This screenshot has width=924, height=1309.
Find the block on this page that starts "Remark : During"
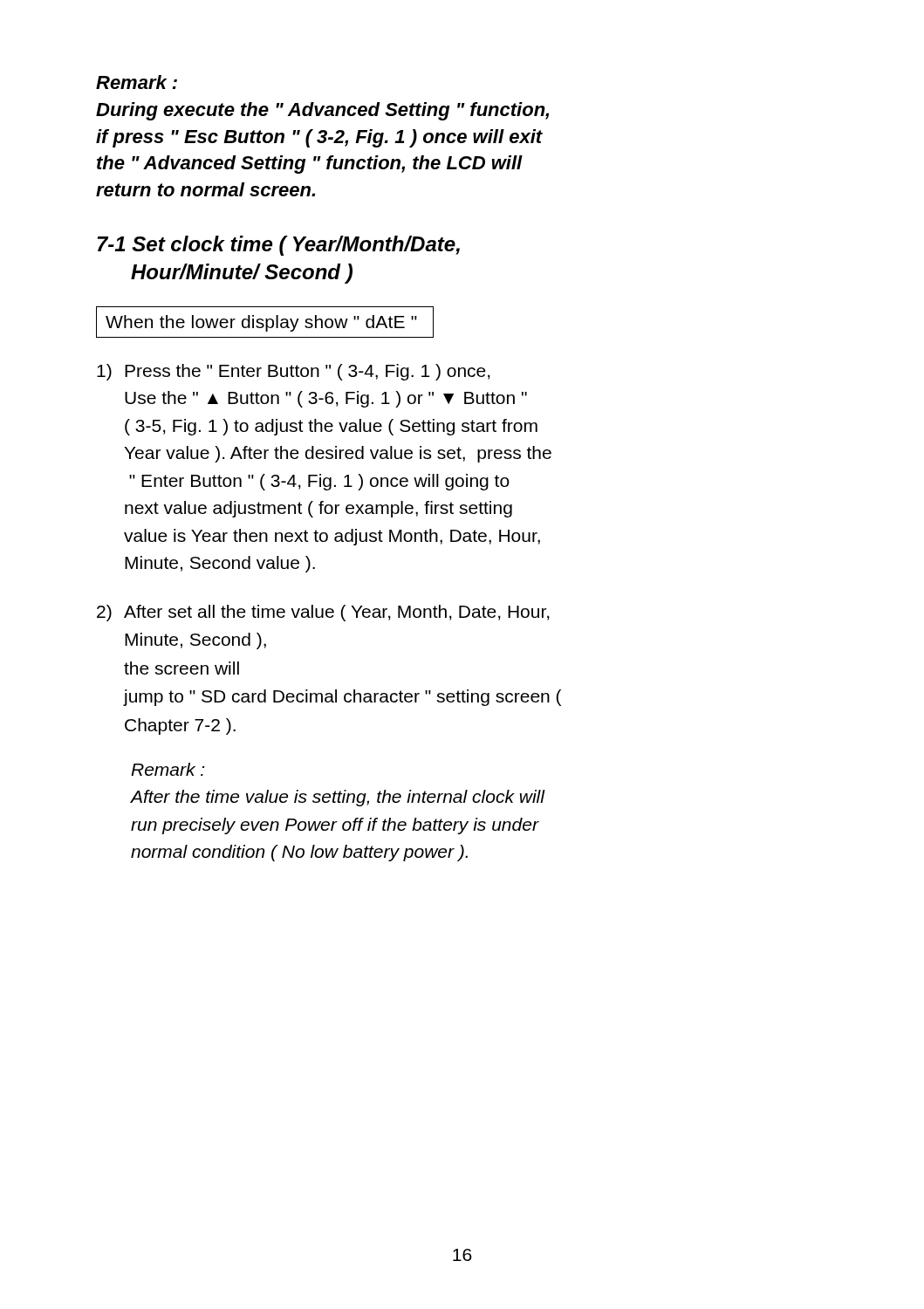[323, 136]
